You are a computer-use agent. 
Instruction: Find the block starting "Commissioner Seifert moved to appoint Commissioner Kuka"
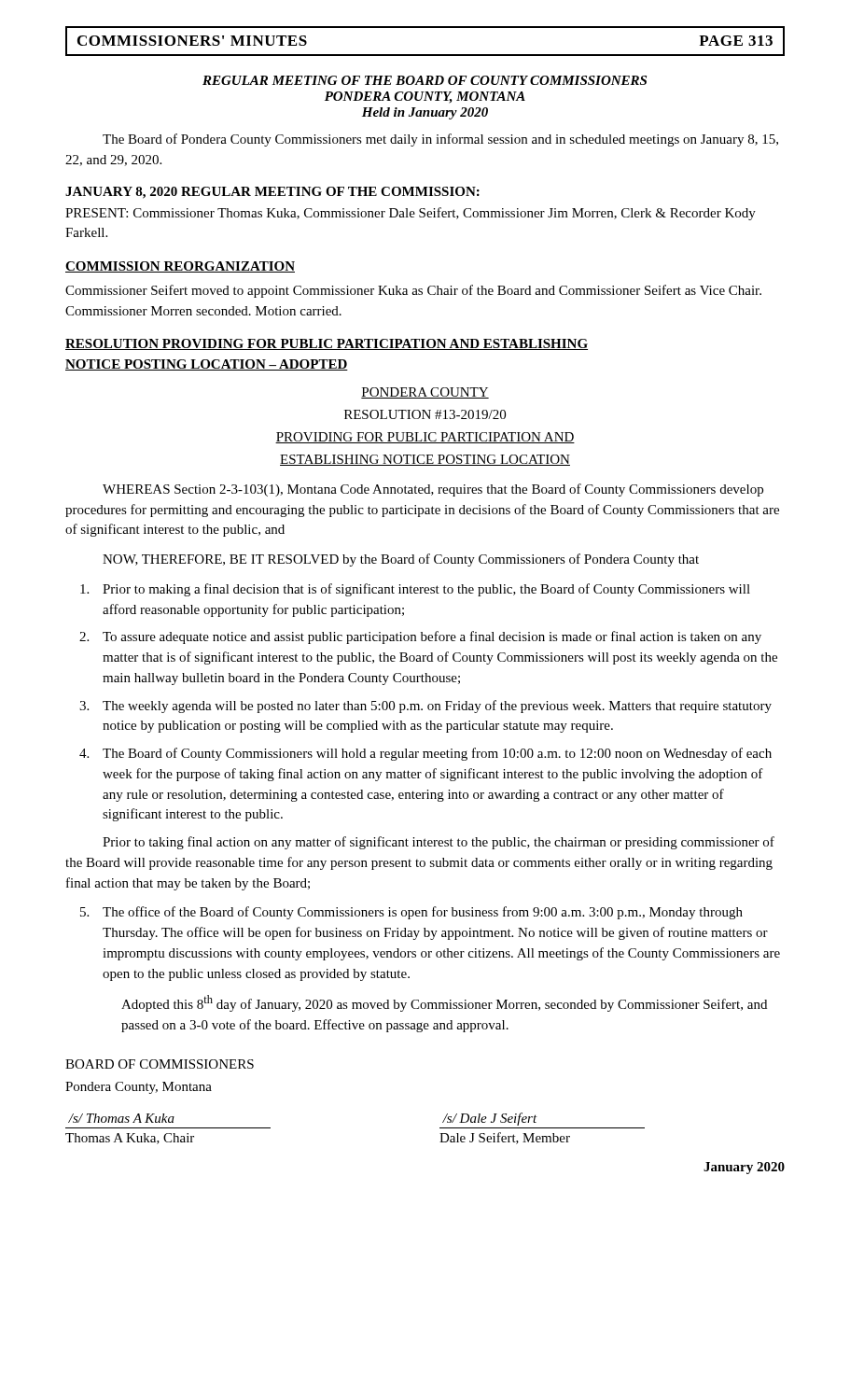pos(414,300)
